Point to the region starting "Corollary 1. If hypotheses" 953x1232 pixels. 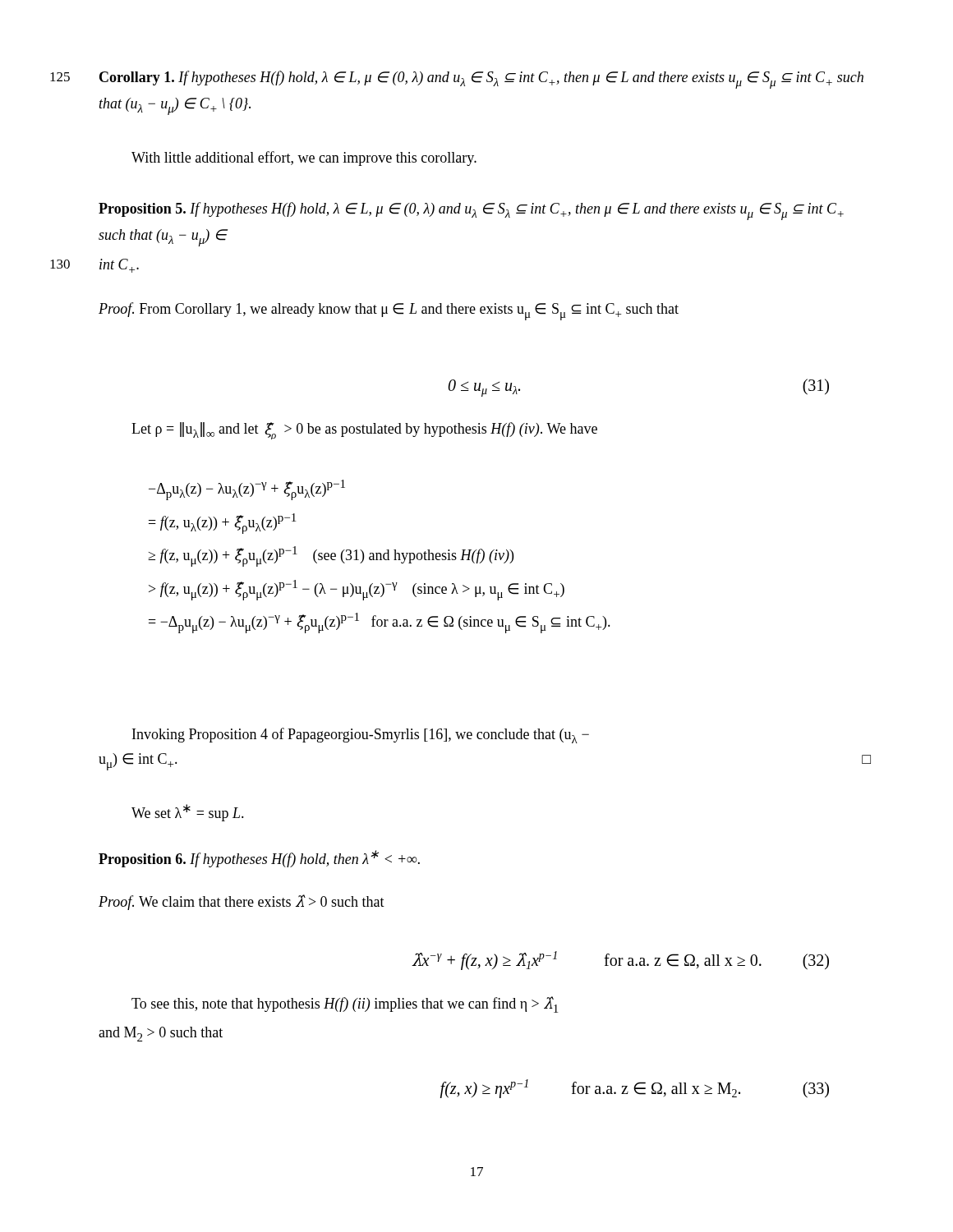click(x=481, y=92)
